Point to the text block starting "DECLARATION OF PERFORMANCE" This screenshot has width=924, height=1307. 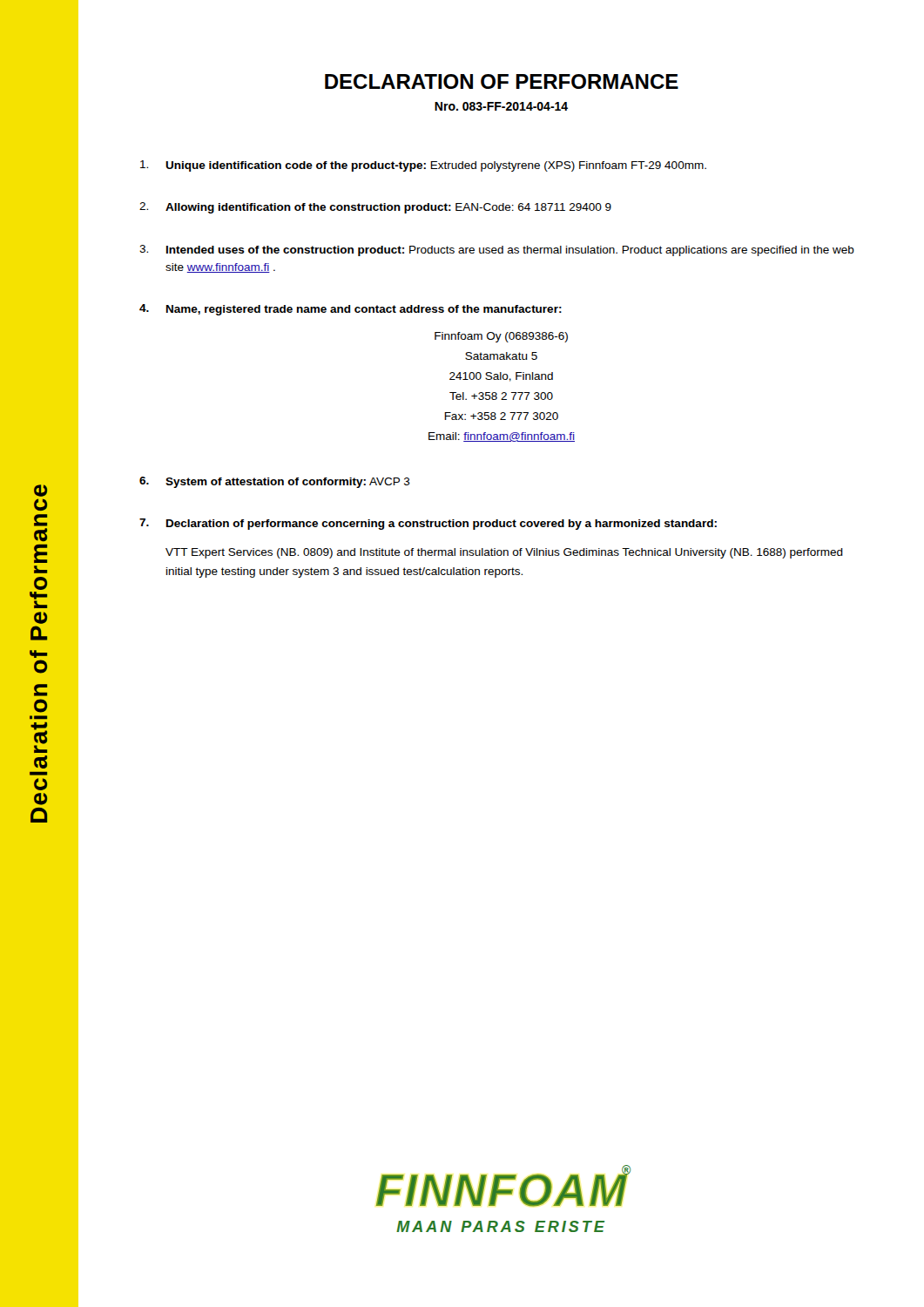(x=501, y=82)
